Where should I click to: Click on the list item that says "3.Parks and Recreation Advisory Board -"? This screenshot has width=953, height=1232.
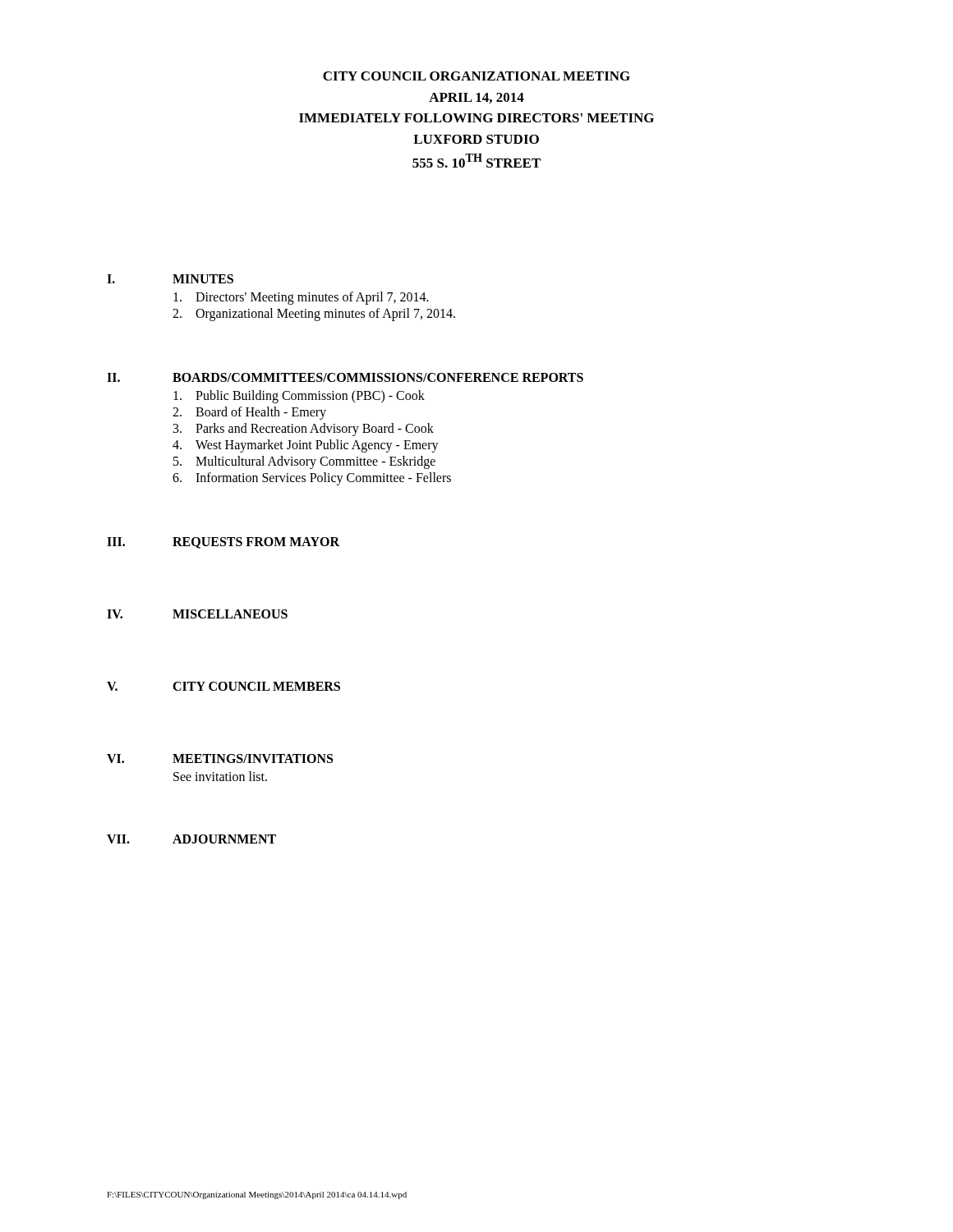click(x=303, y=429)
